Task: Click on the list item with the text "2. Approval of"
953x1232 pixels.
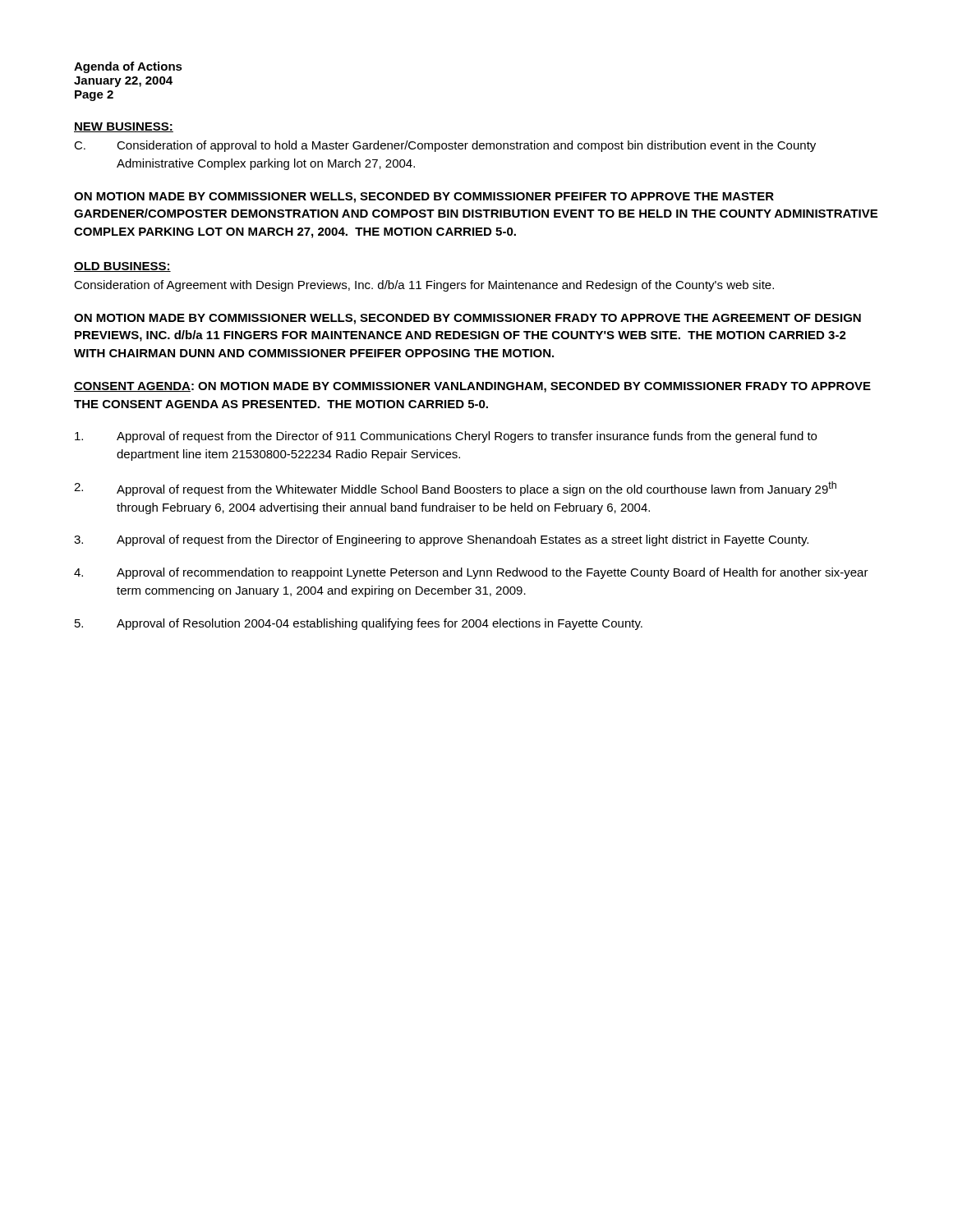Action: click(x=476, y=497)
